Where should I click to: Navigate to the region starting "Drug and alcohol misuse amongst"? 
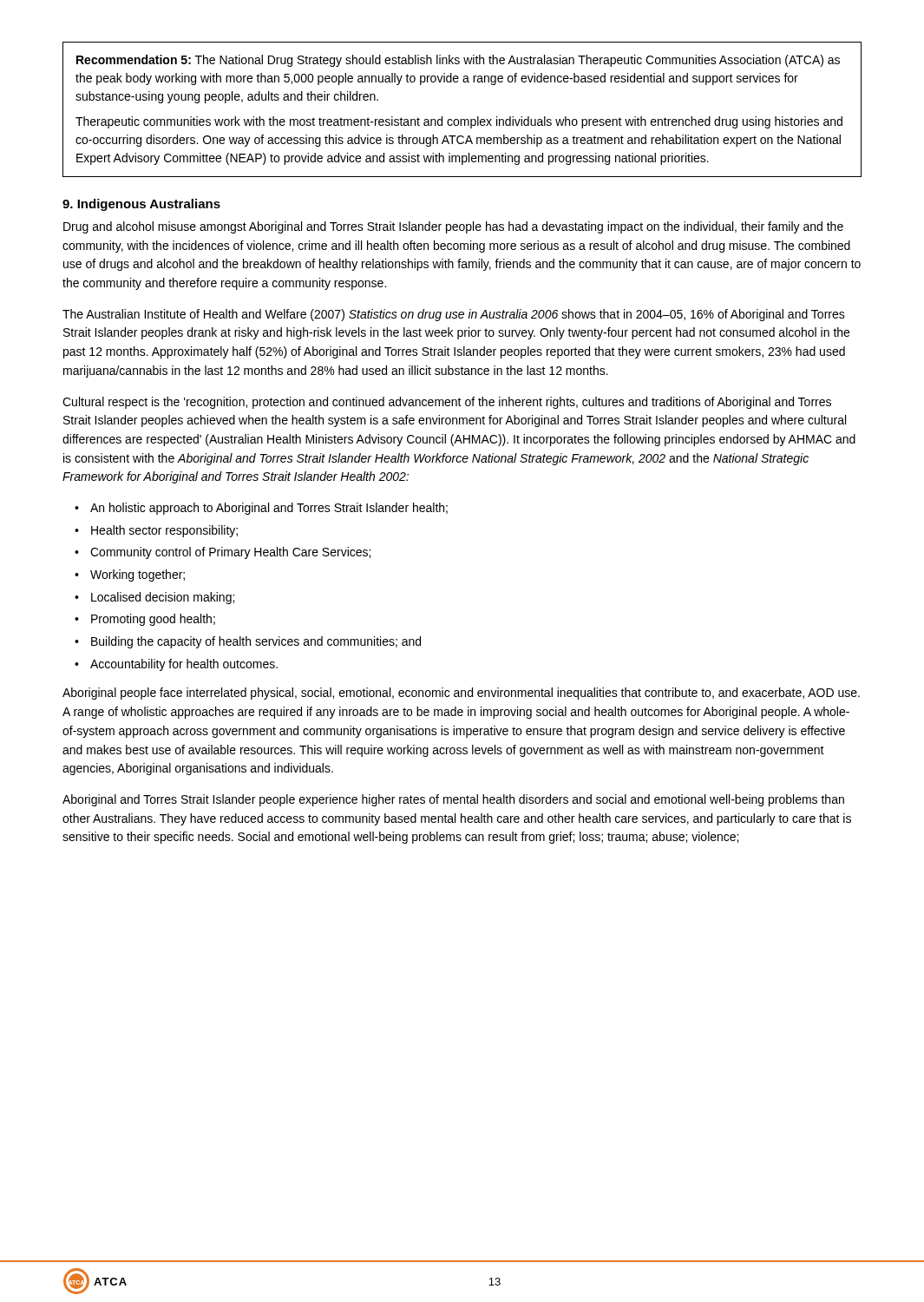(462, 255)
